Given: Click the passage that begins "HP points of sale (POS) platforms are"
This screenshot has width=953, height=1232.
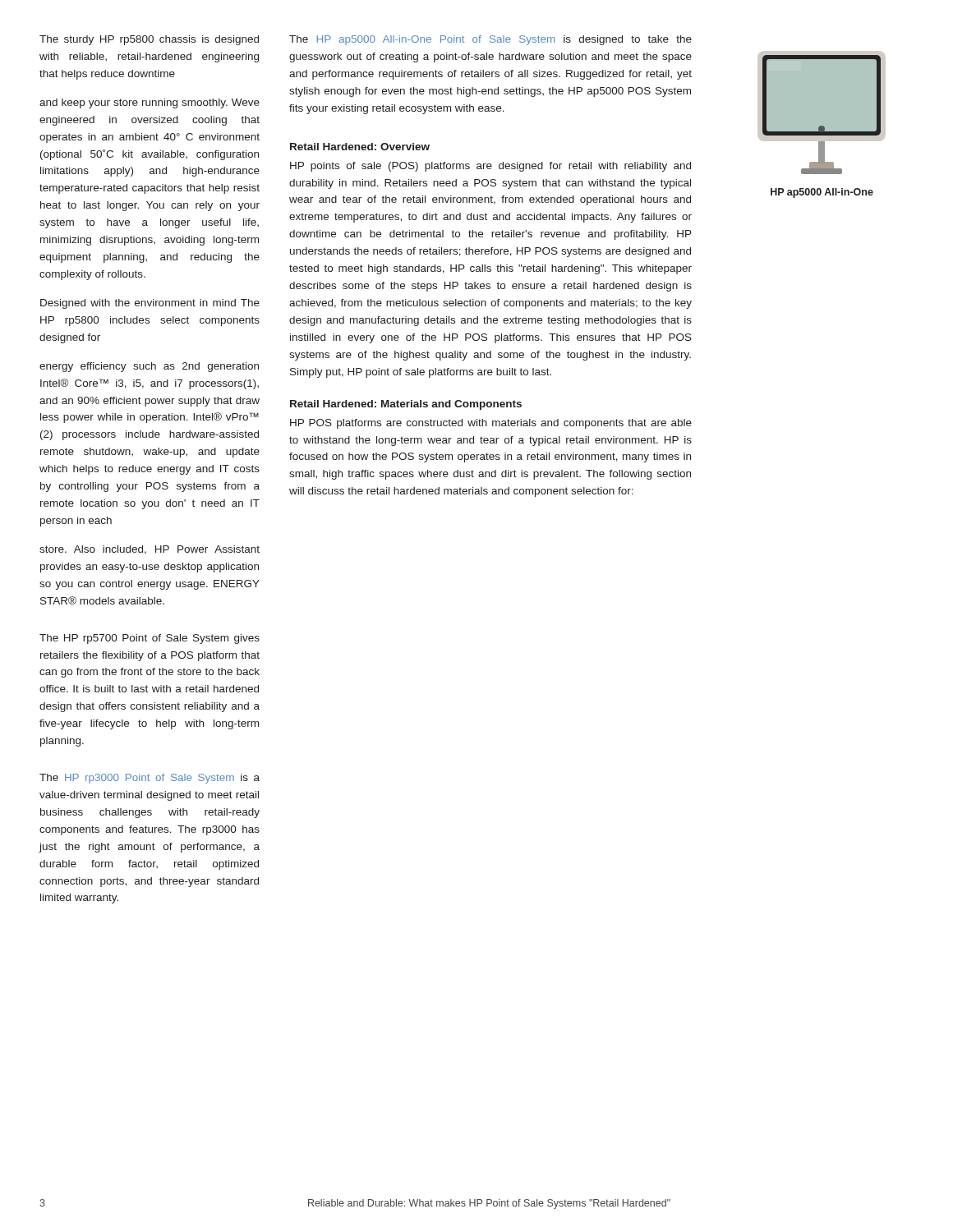Looking at the screenshot, I should [490, 268].
